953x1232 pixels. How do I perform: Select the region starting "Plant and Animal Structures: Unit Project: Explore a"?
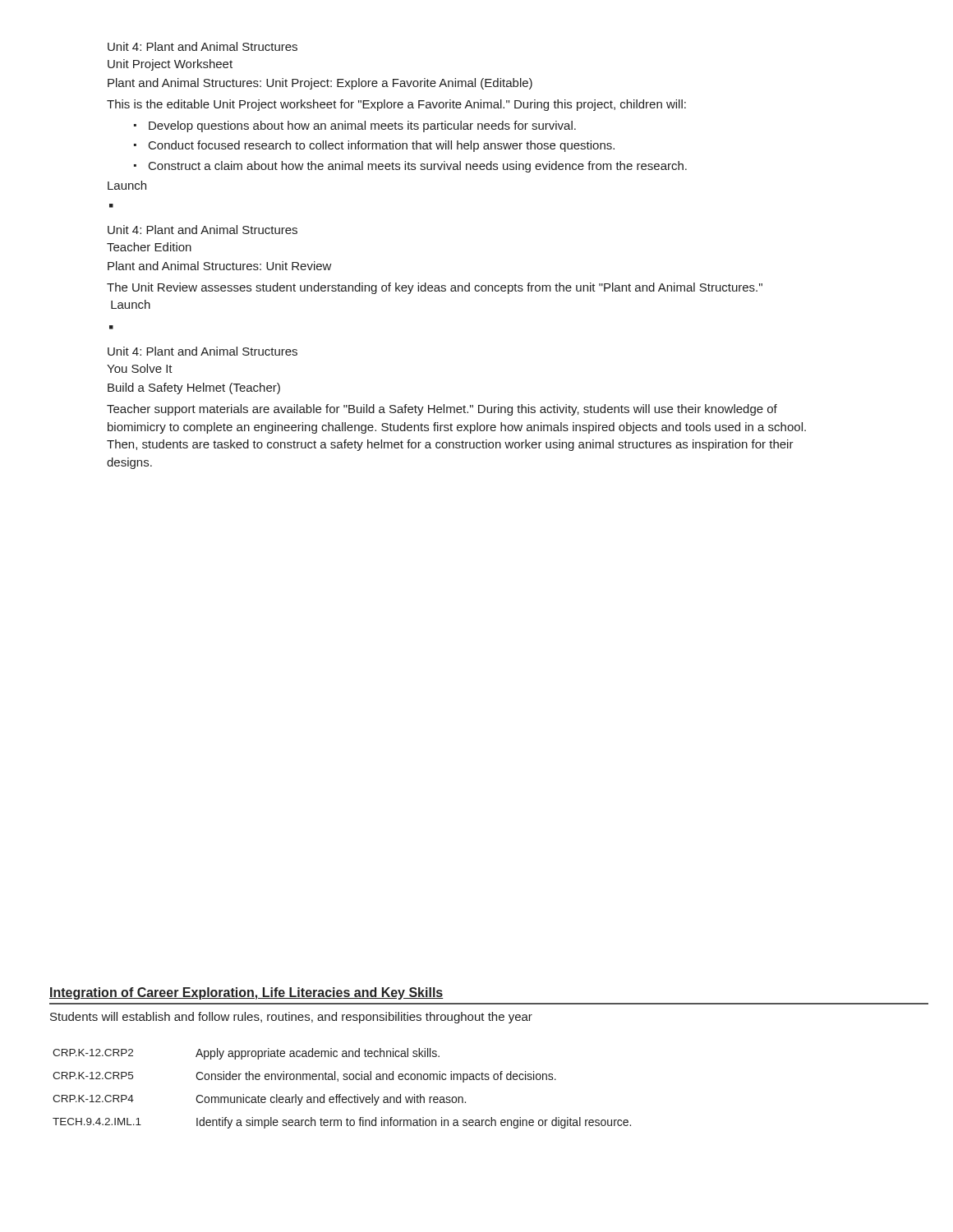pyautogui.click(x=320, y=83)
